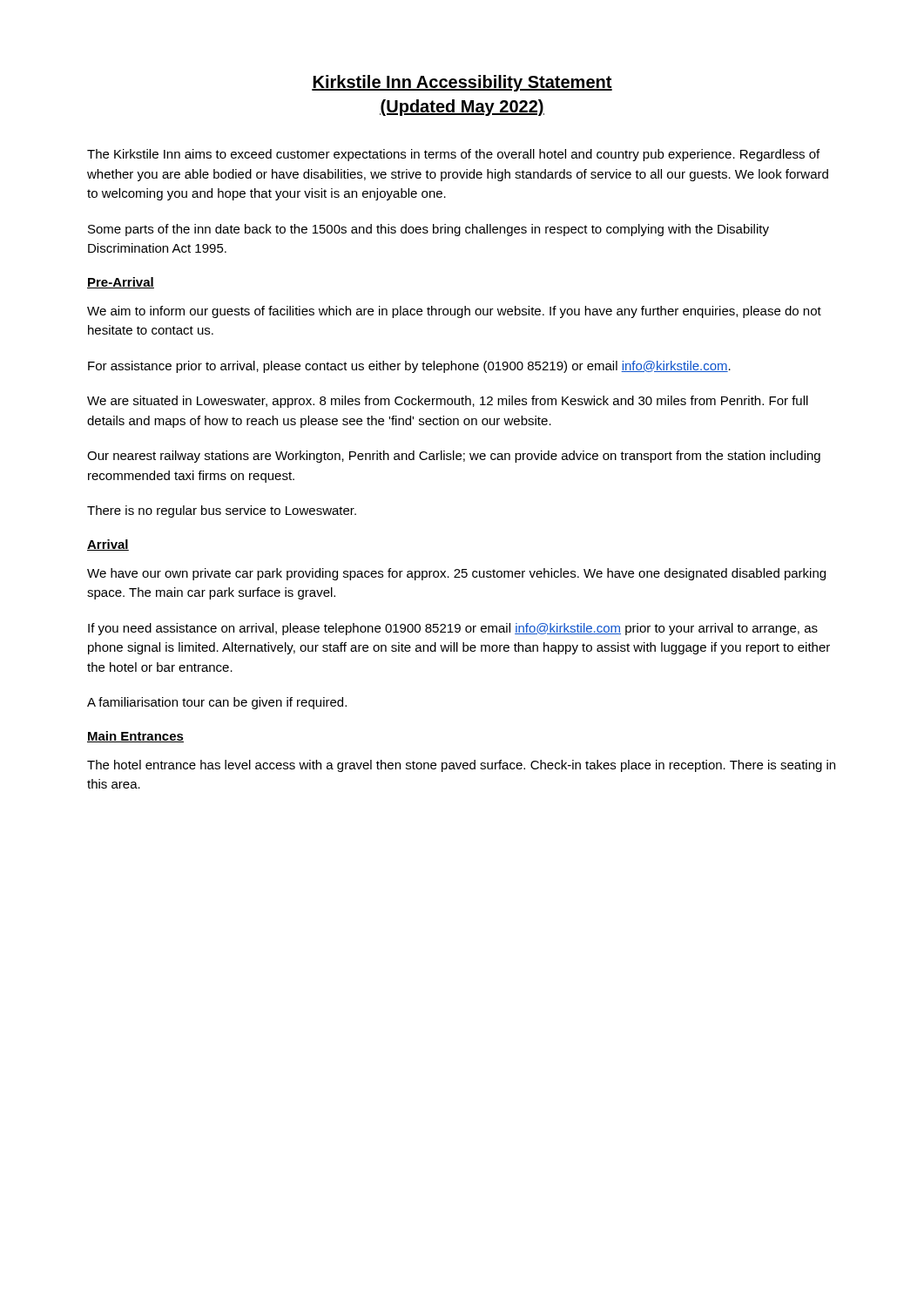Click on the block starting "The Kirkstile Inn aims to exceed customer expectations"
The height and width of the screenshot is (1307, 924).
tap(458, 173)
